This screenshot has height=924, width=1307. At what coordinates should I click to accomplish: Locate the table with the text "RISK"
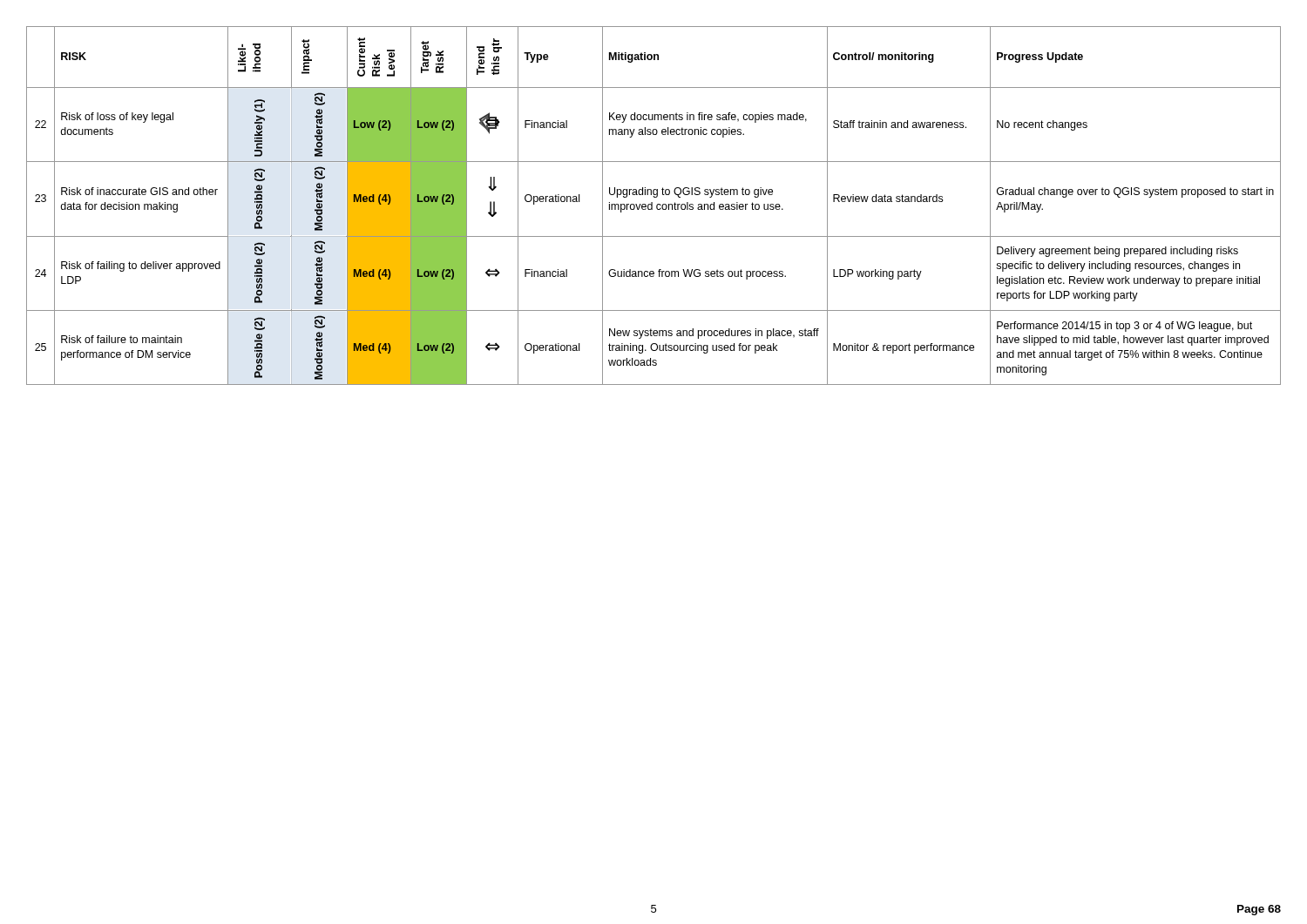coord(654,206)
